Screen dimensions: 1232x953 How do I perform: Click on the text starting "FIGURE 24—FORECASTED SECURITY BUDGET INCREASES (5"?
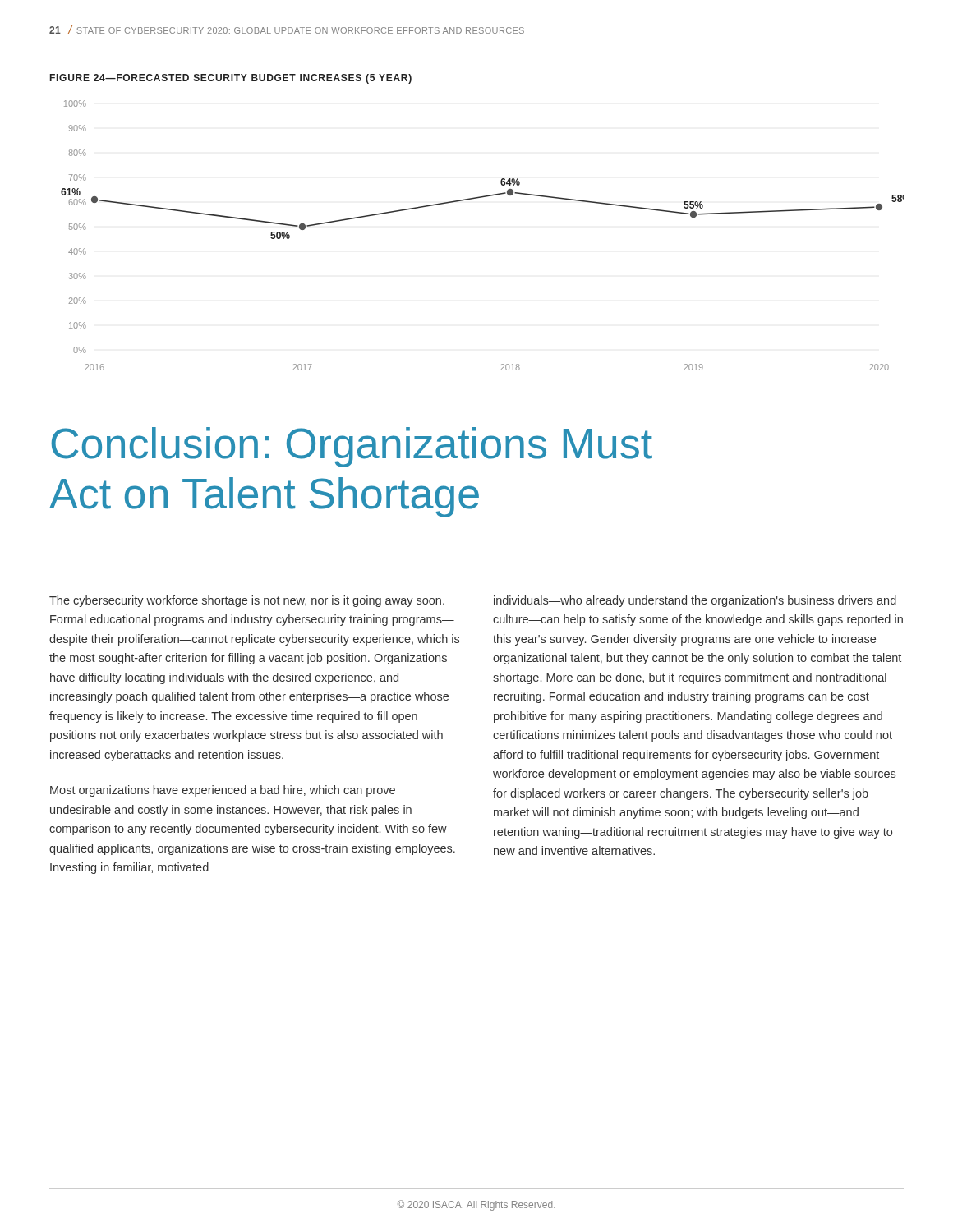click(x=231, y=78)
